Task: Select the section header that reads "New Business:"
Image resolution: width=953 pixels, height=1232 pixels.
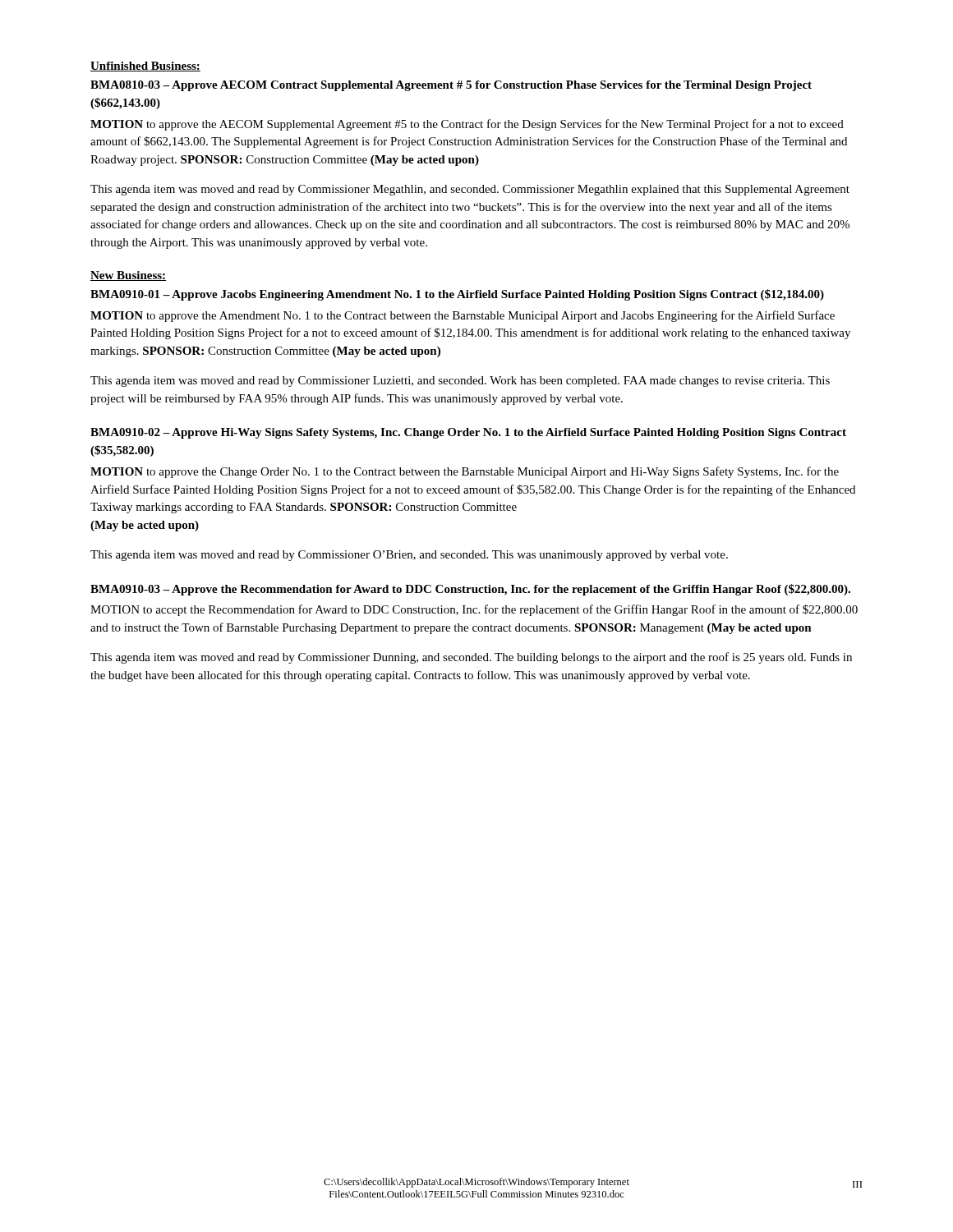Action: click(128, 275)
